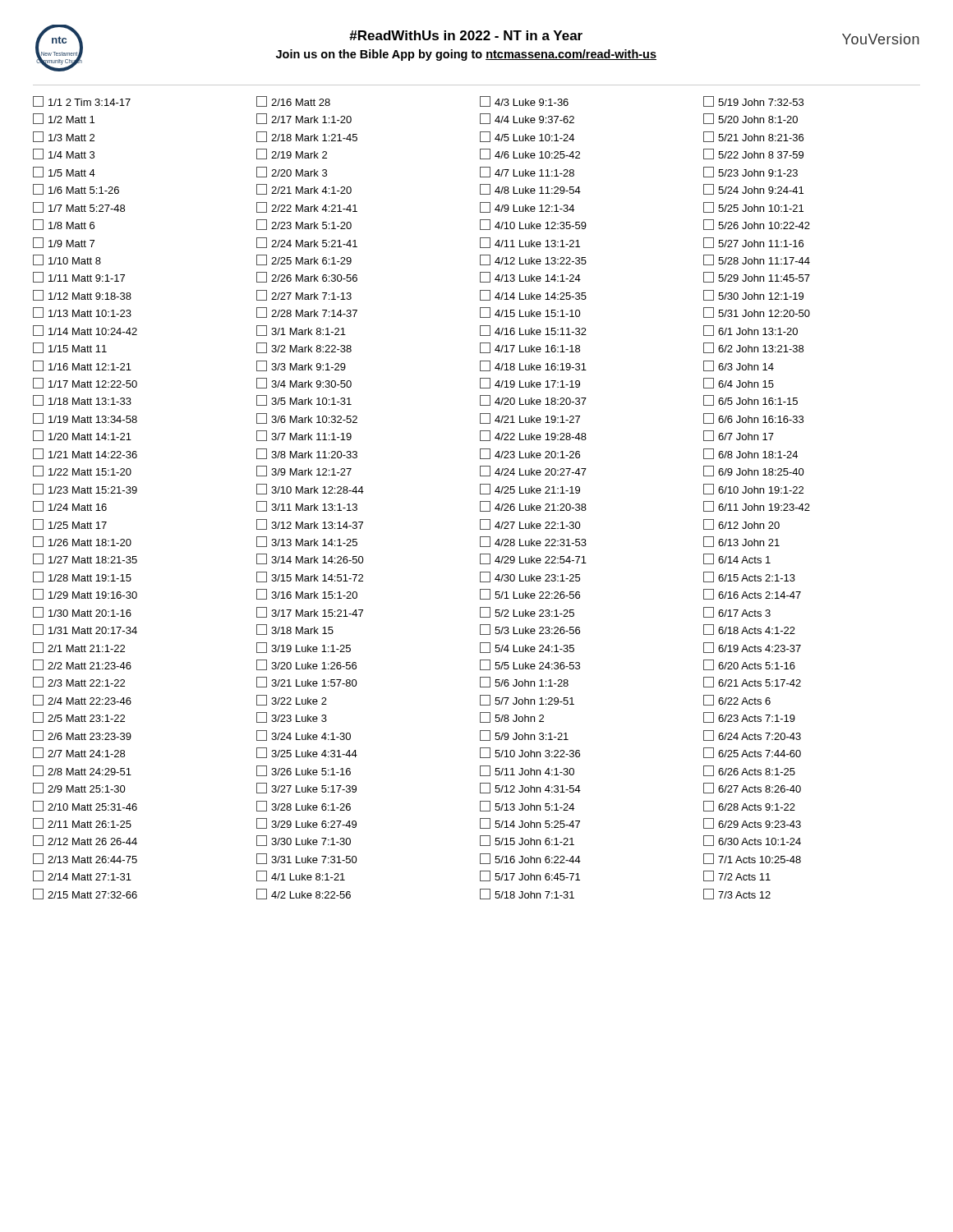This screenshot has height=1232, width=953.
Task: Find the list item containing "1/5 Matt 4"
Action: click(64, 173)
